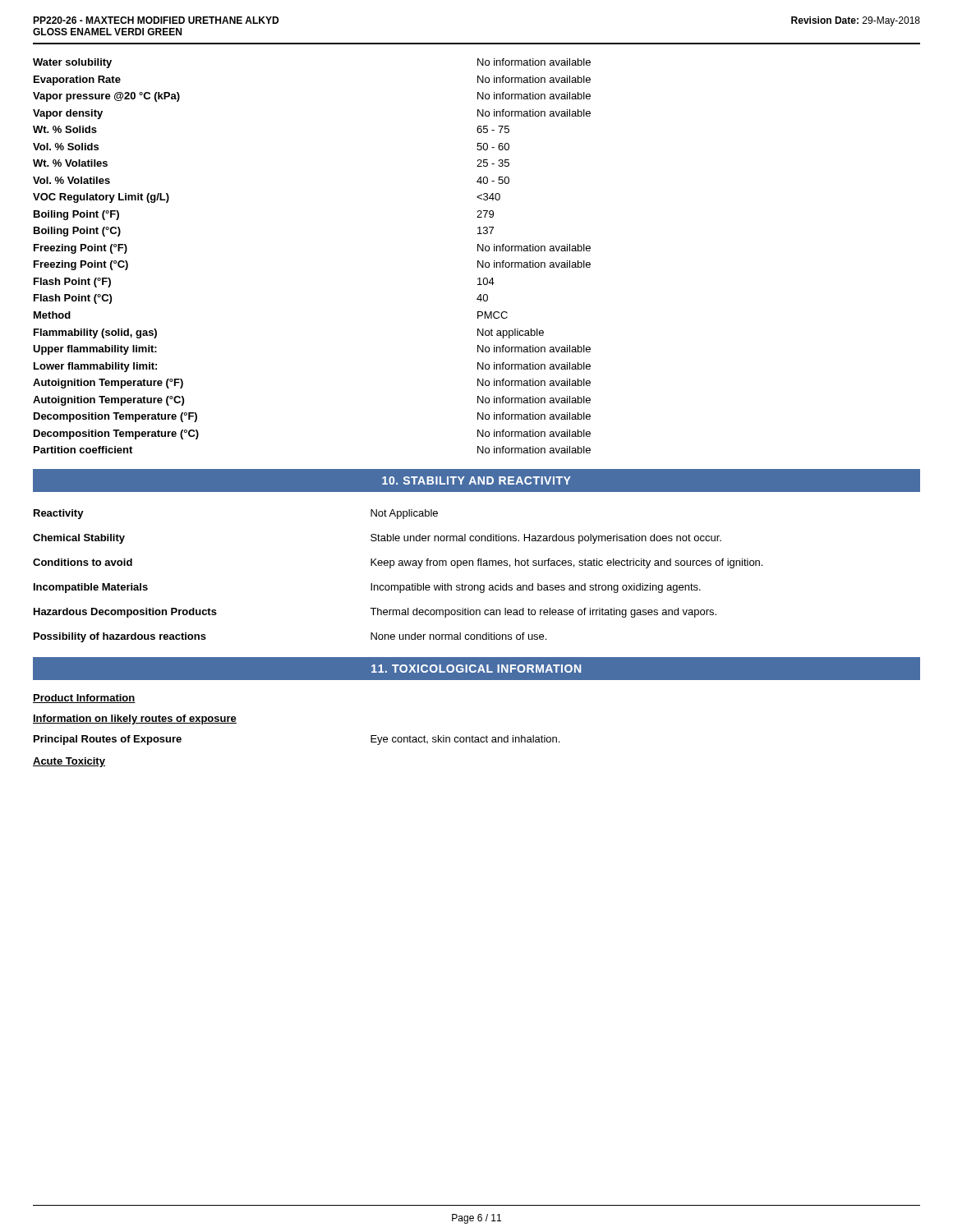Select the block starting "Conditions to avoid Keep away from"
The width and height of the screenshot is (953, 1232).
coord(476,562)
